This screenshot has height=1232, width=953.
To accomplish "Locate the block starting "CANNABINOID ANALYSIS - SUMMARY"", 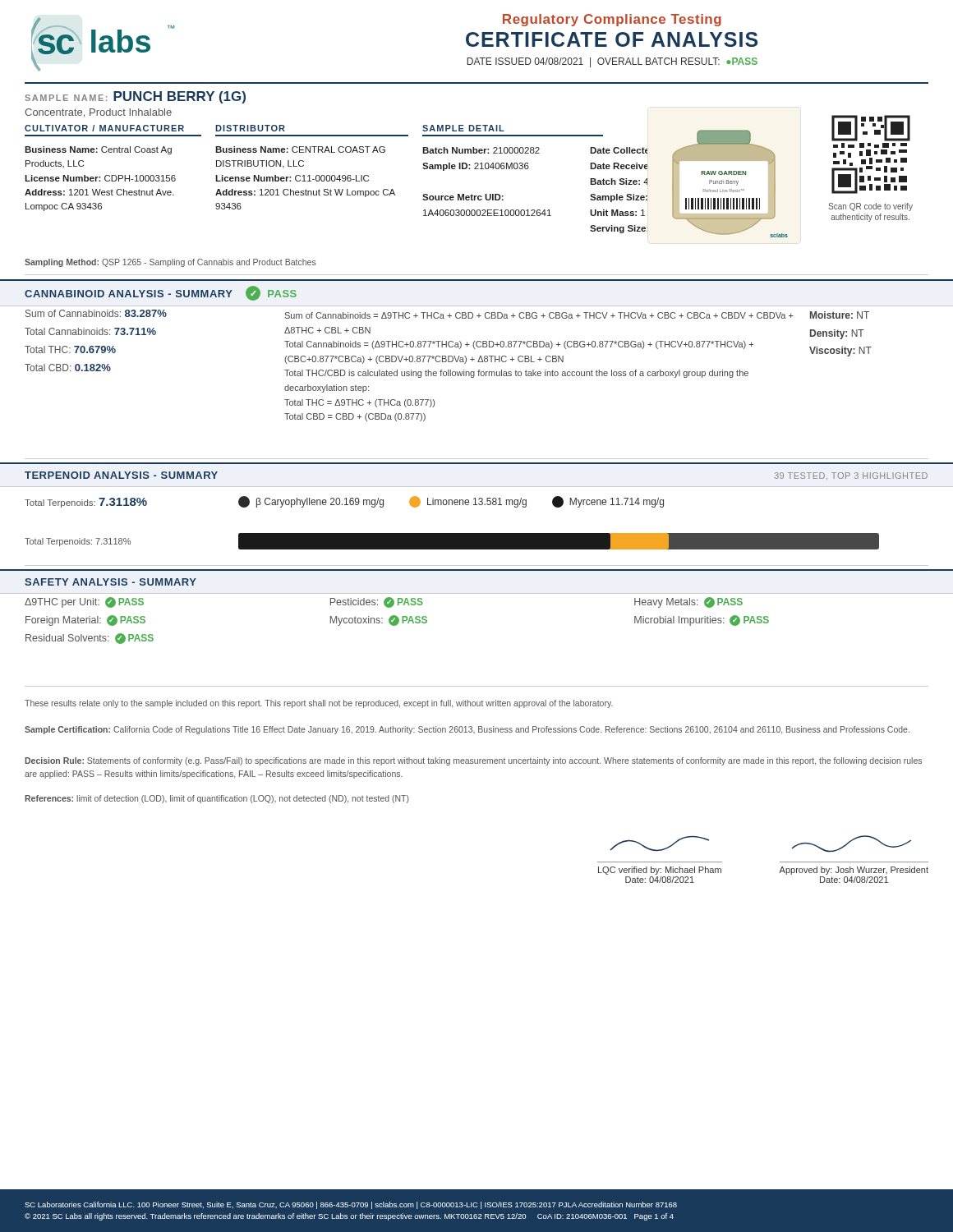I will (161, 293).
